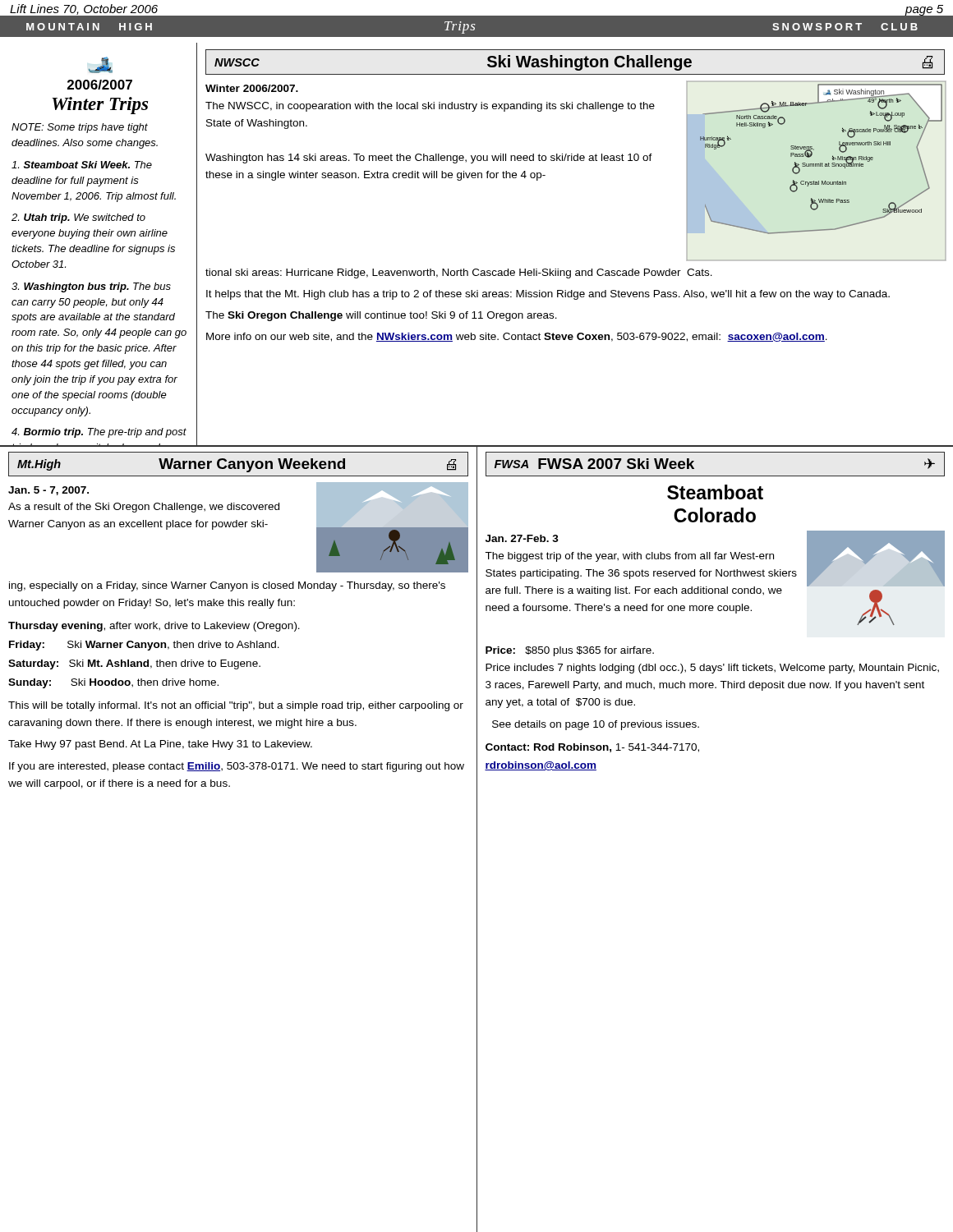This screenshot has width=953, height=1232.
Task: Find the list item containing "4. Bormio trip. The pre-trip and"
Action: 99,440
